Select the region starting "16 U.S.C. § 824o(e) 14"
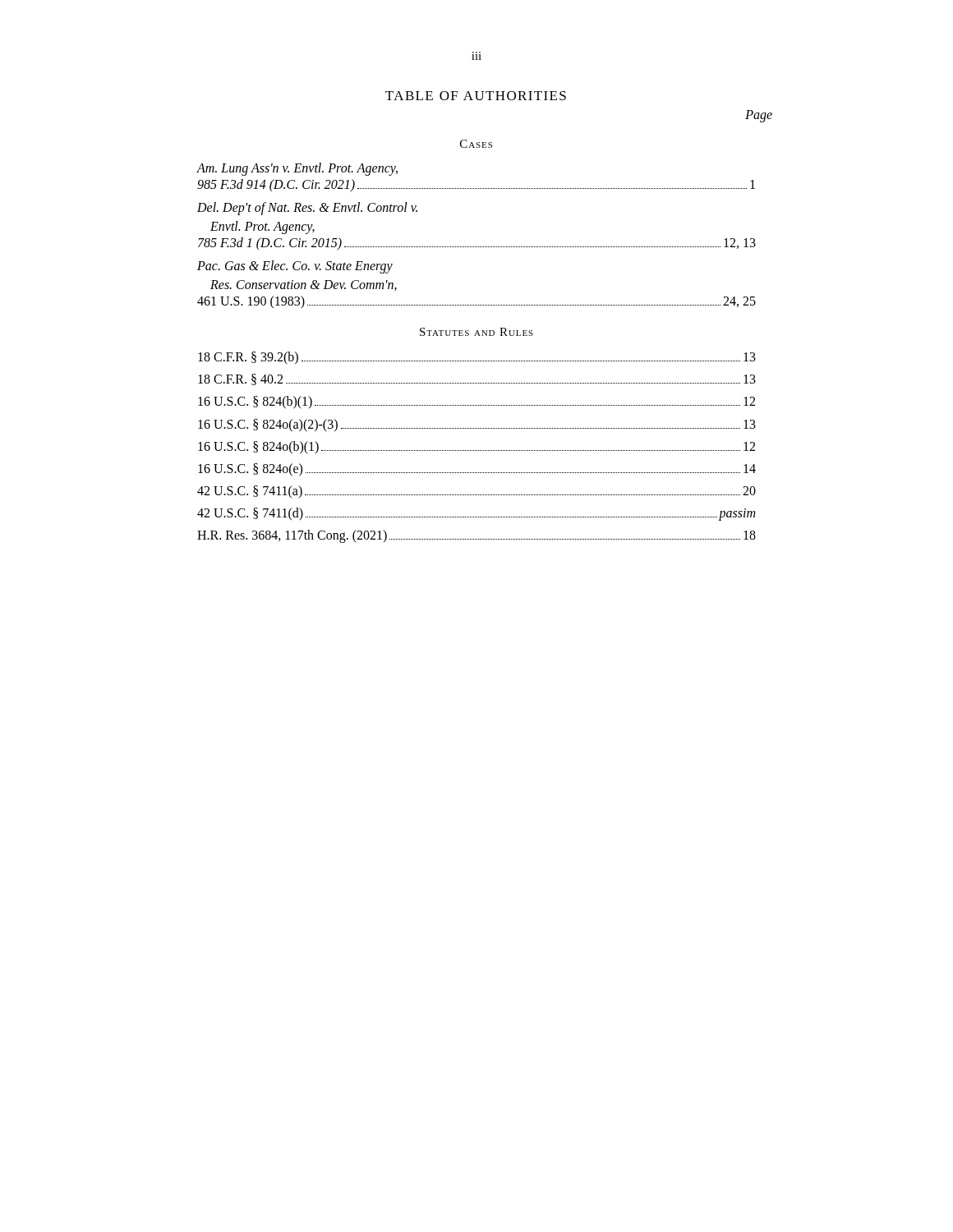Screen dimensions: 1232x953 click(x=476, y=469)
